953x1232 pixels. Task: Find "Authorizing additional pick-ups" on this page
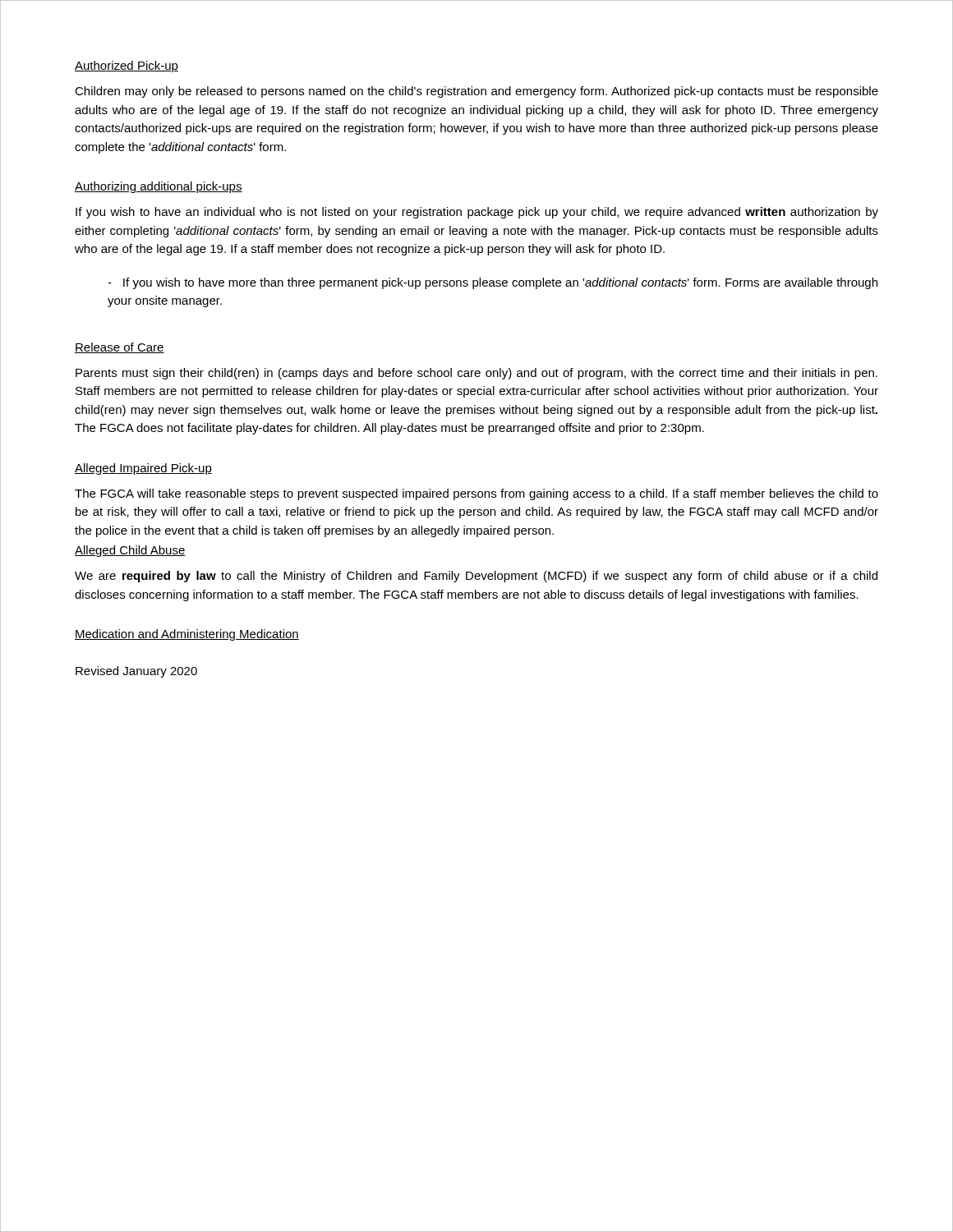pos(158,186)
